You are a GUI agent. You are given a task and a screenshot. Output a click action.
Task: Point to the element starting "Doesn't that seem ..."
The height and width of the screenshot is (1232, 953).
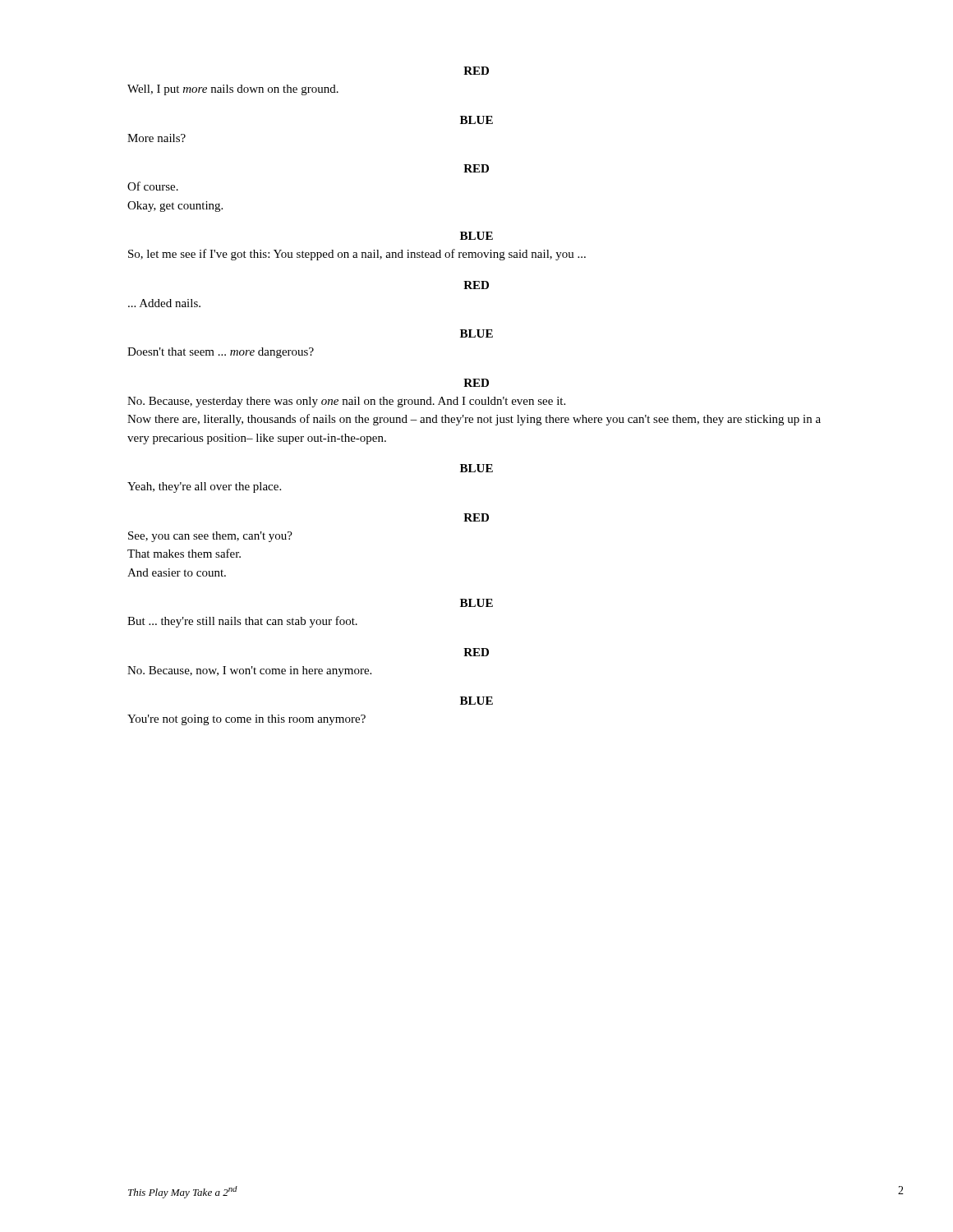[x=221, y=352]
